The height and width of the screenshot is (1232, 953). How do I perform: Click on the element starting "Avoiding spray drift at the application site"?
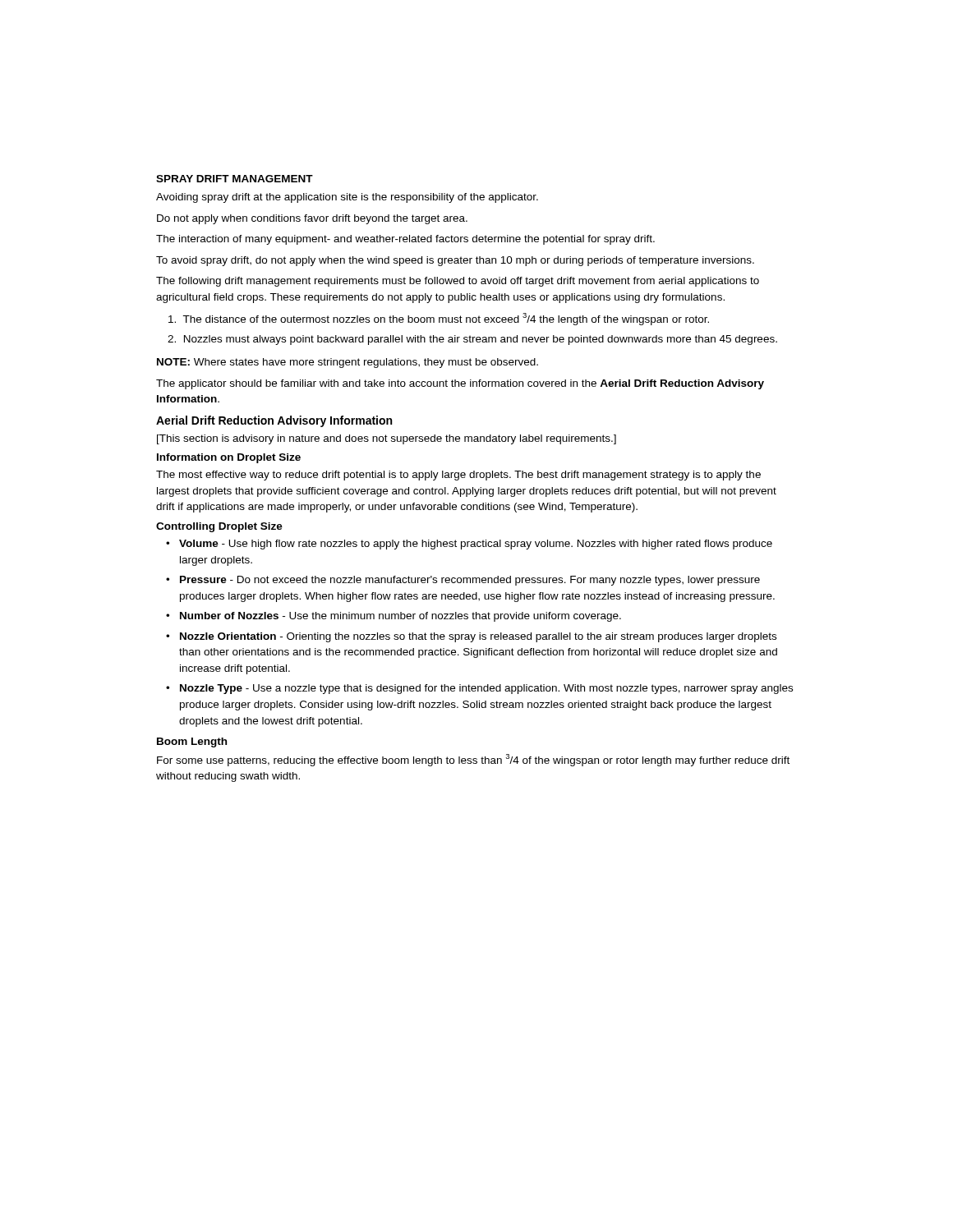click(347, 197)
